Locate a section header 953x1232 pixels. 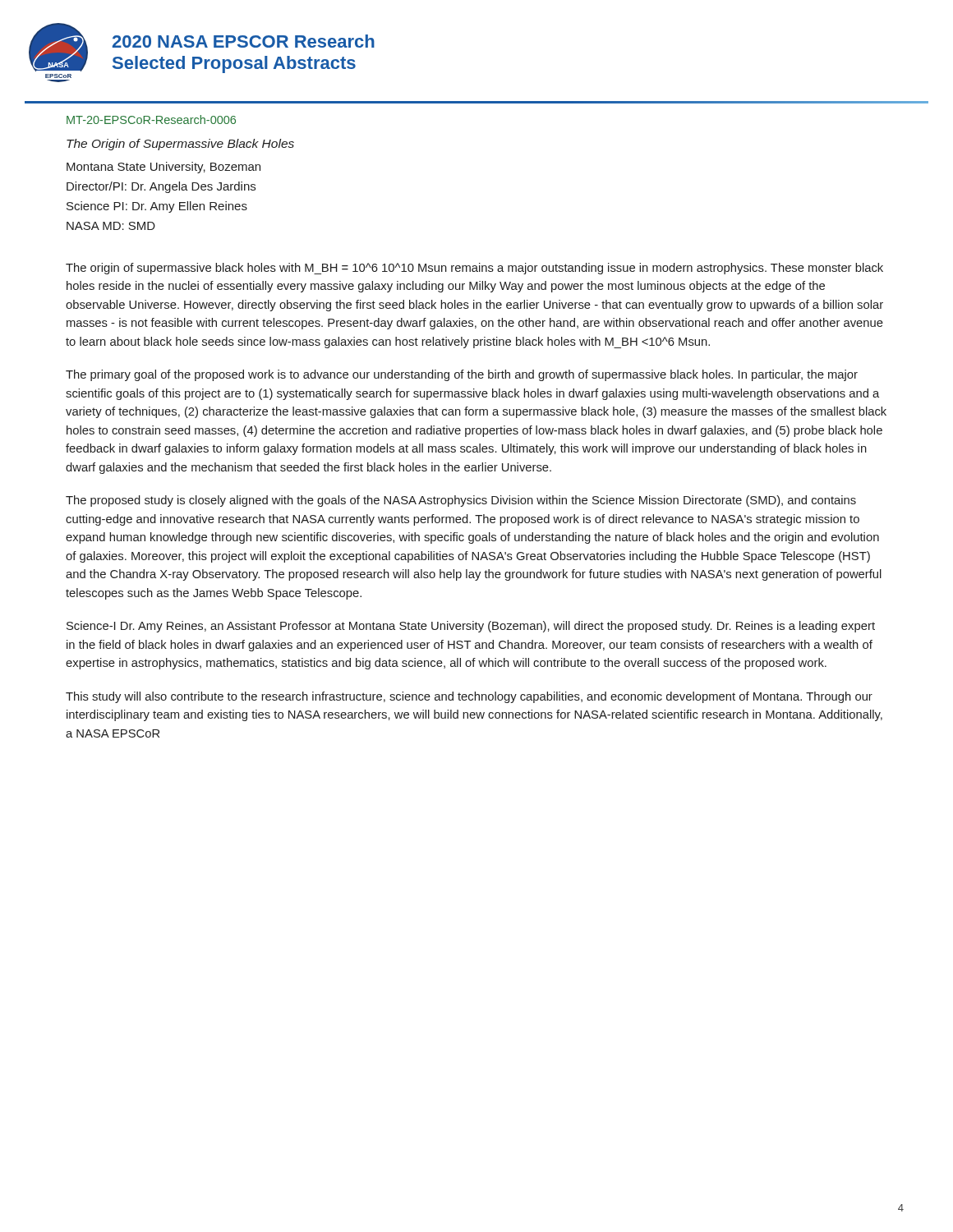pyautogui.click(x=151, y=120)
